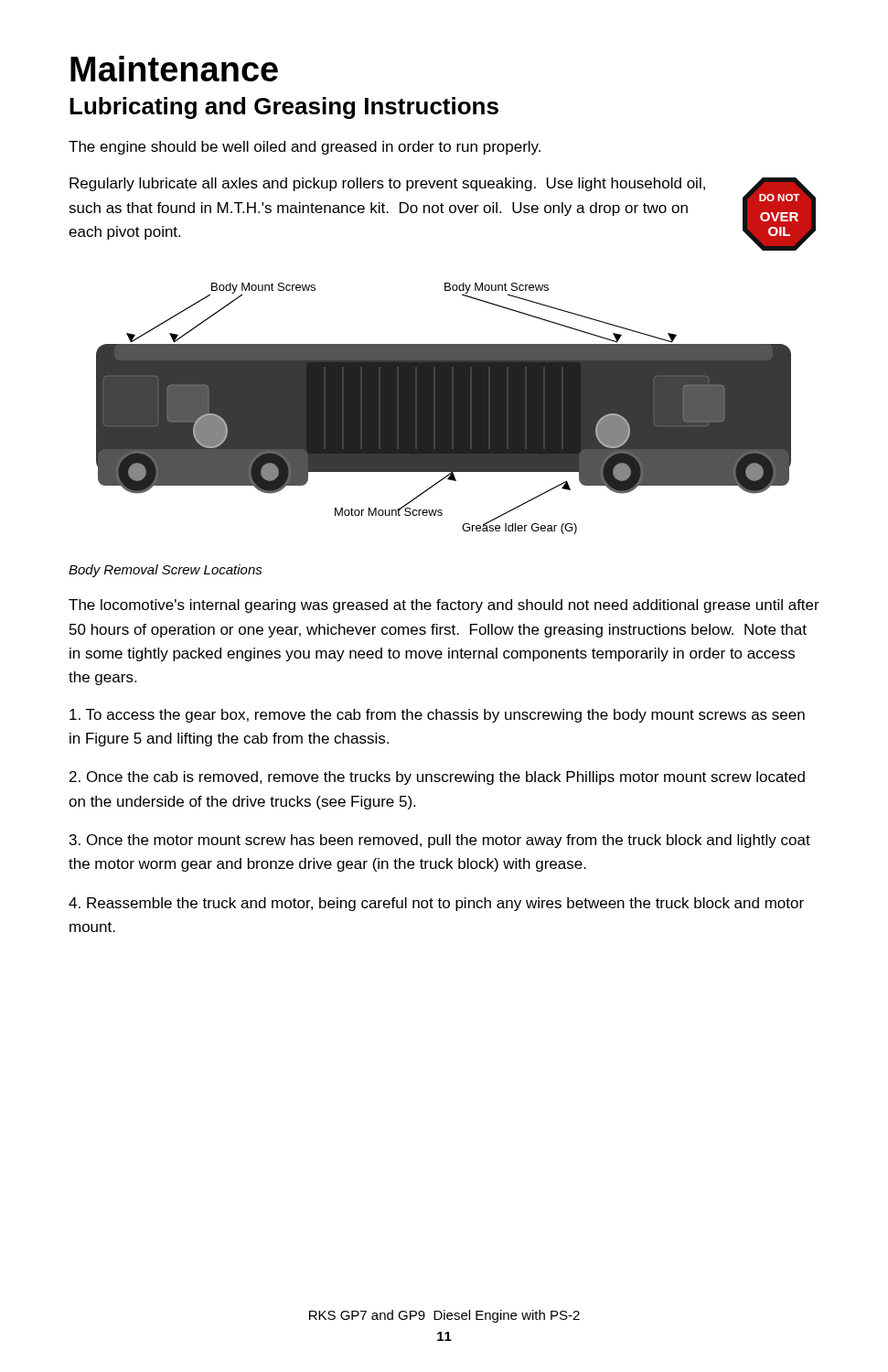The image size is (888, 1372).
Task: Locate the list item containing "2. Once the cab is removed,"
Action: 437,789
